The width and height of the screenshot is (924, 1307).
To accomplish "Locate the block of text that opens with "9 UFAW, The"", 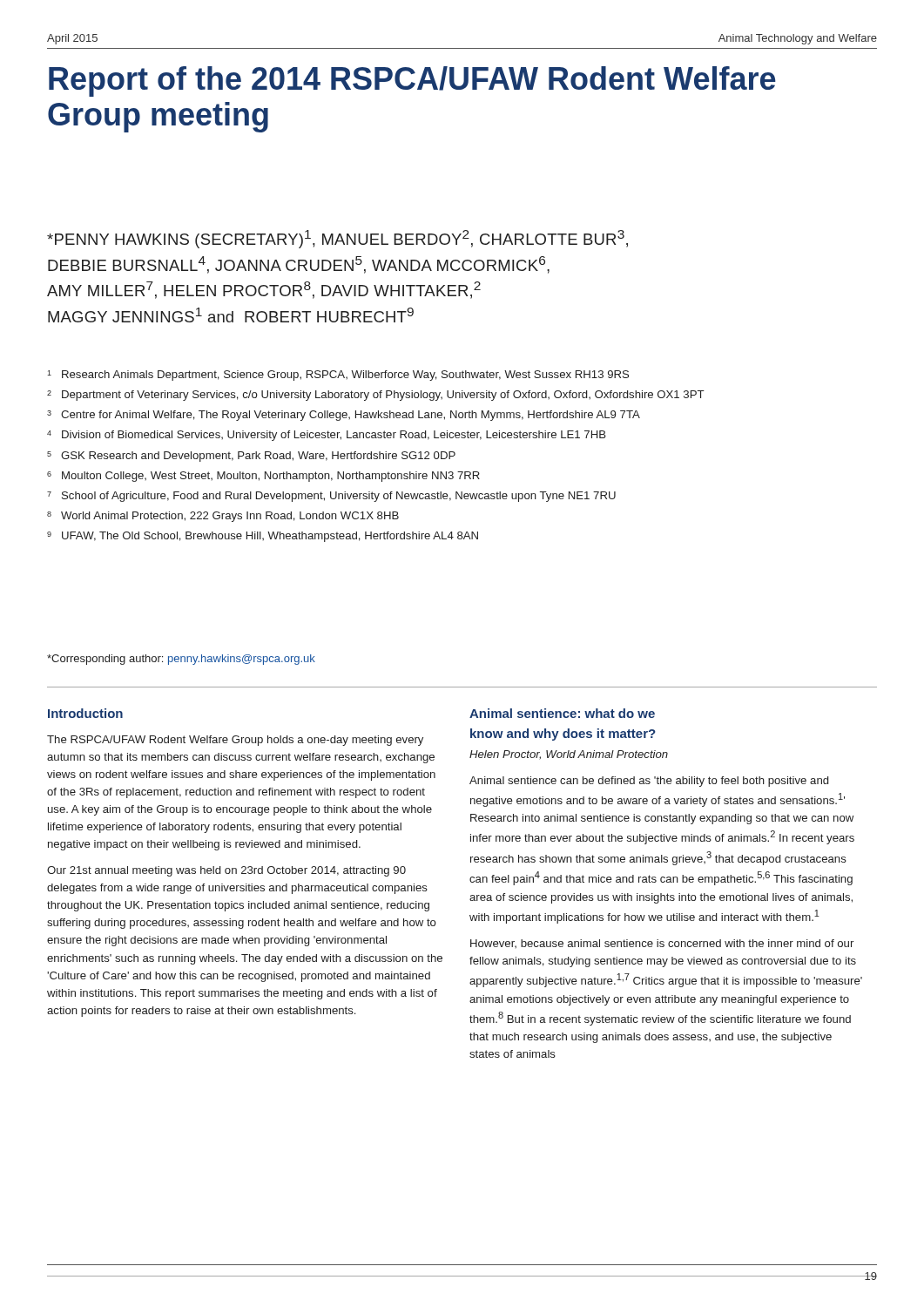I will pos(263,536).
